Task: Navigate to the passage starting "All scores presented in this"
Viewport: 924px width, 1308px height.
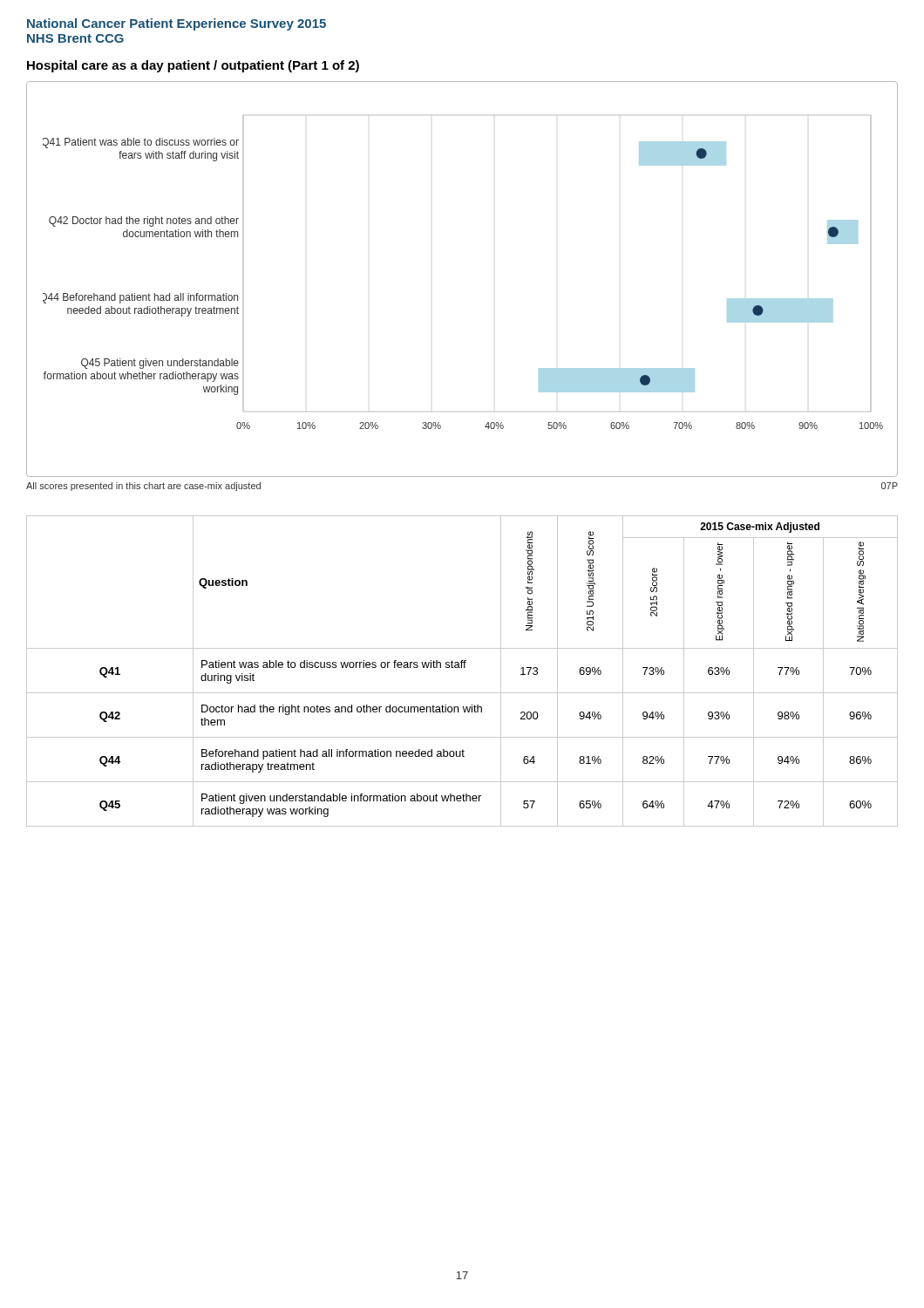Action: (x=462, y=486)
